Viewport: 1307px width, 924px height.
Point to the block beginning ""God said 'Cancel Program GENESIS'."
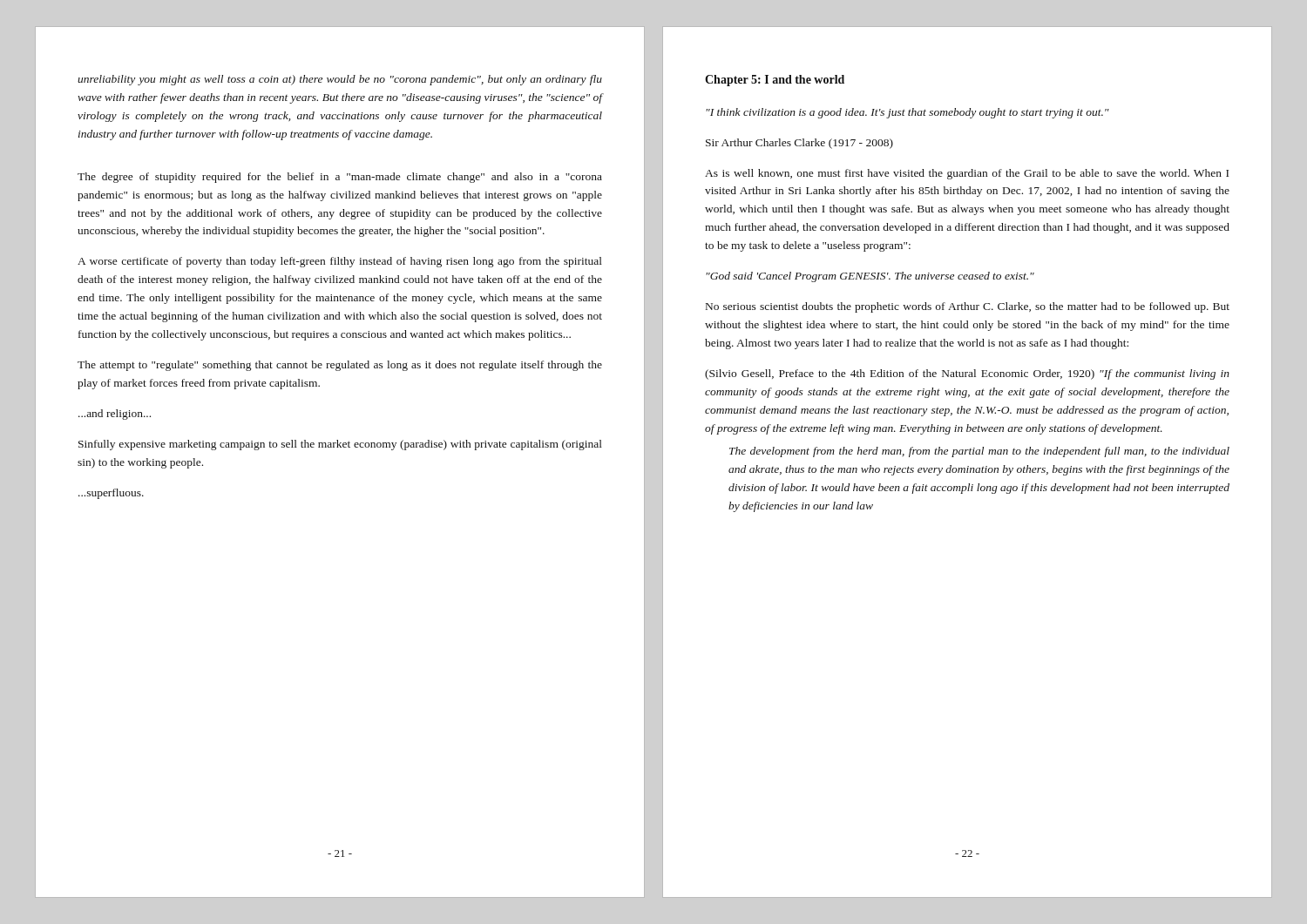(x=967, y=277)
